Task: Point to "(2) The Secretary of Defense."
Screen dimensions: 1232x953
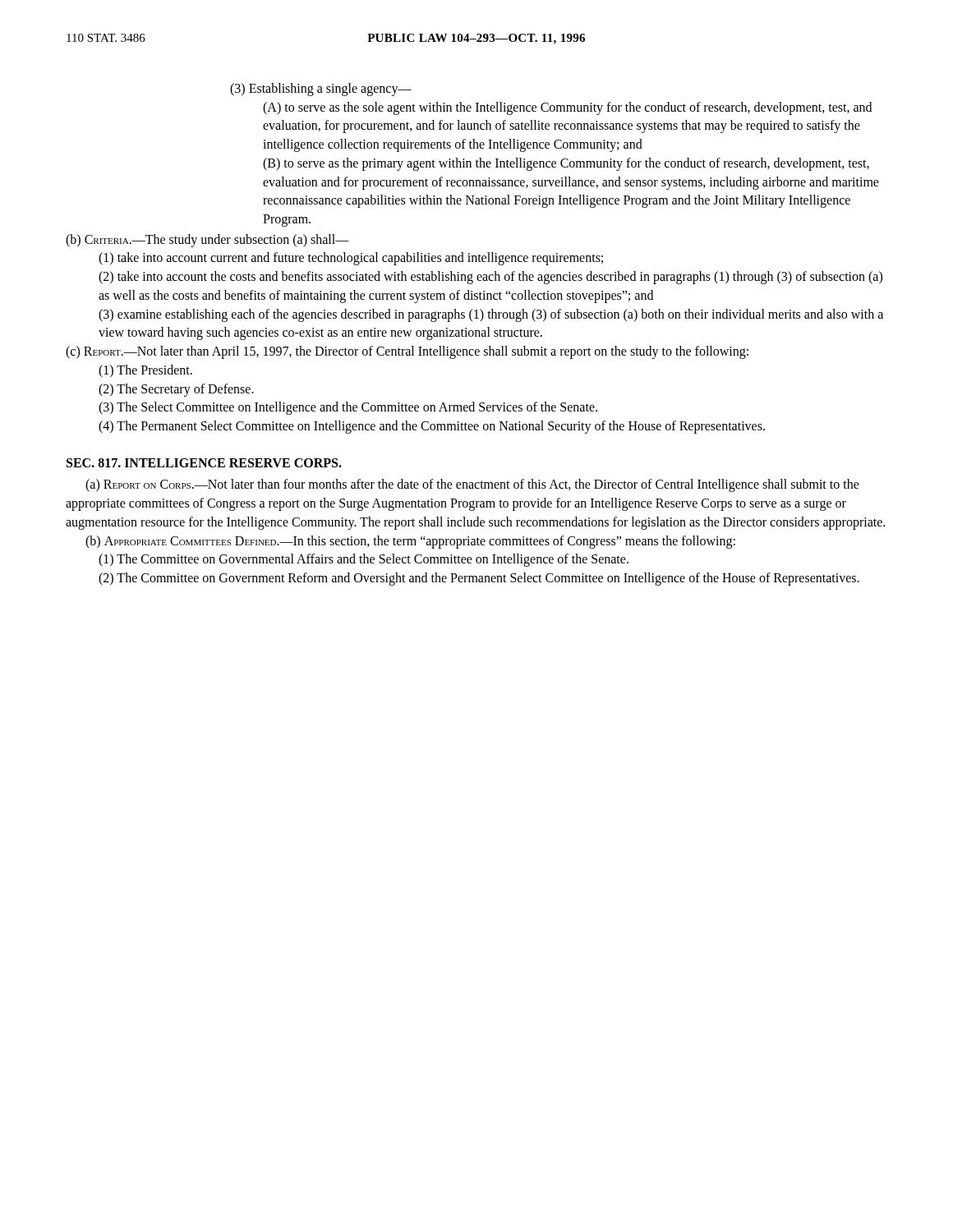Action: (176, 390)
